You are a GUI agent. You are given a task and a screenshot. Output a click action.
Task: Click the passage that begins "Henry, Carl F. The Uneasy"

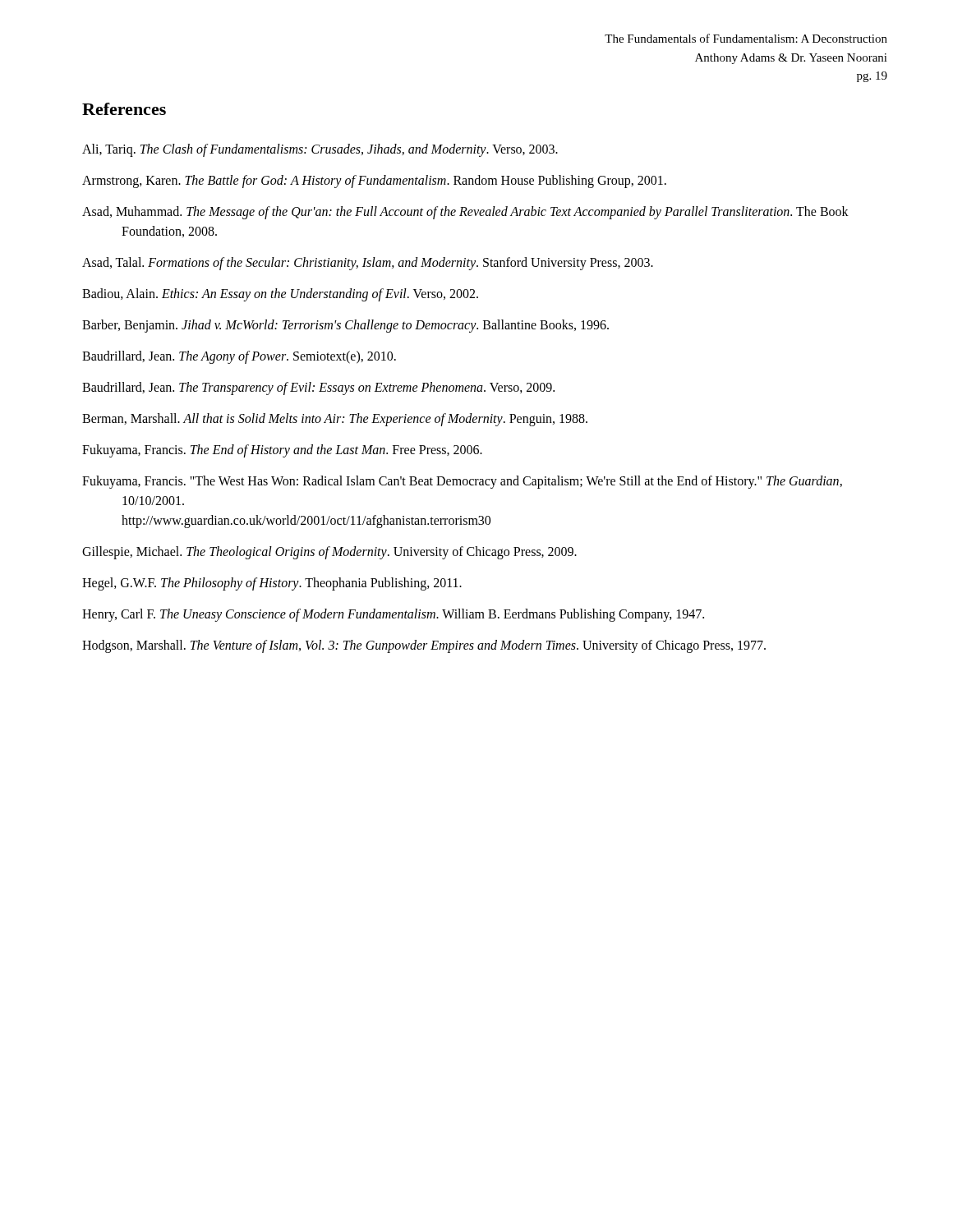[394, 614]
